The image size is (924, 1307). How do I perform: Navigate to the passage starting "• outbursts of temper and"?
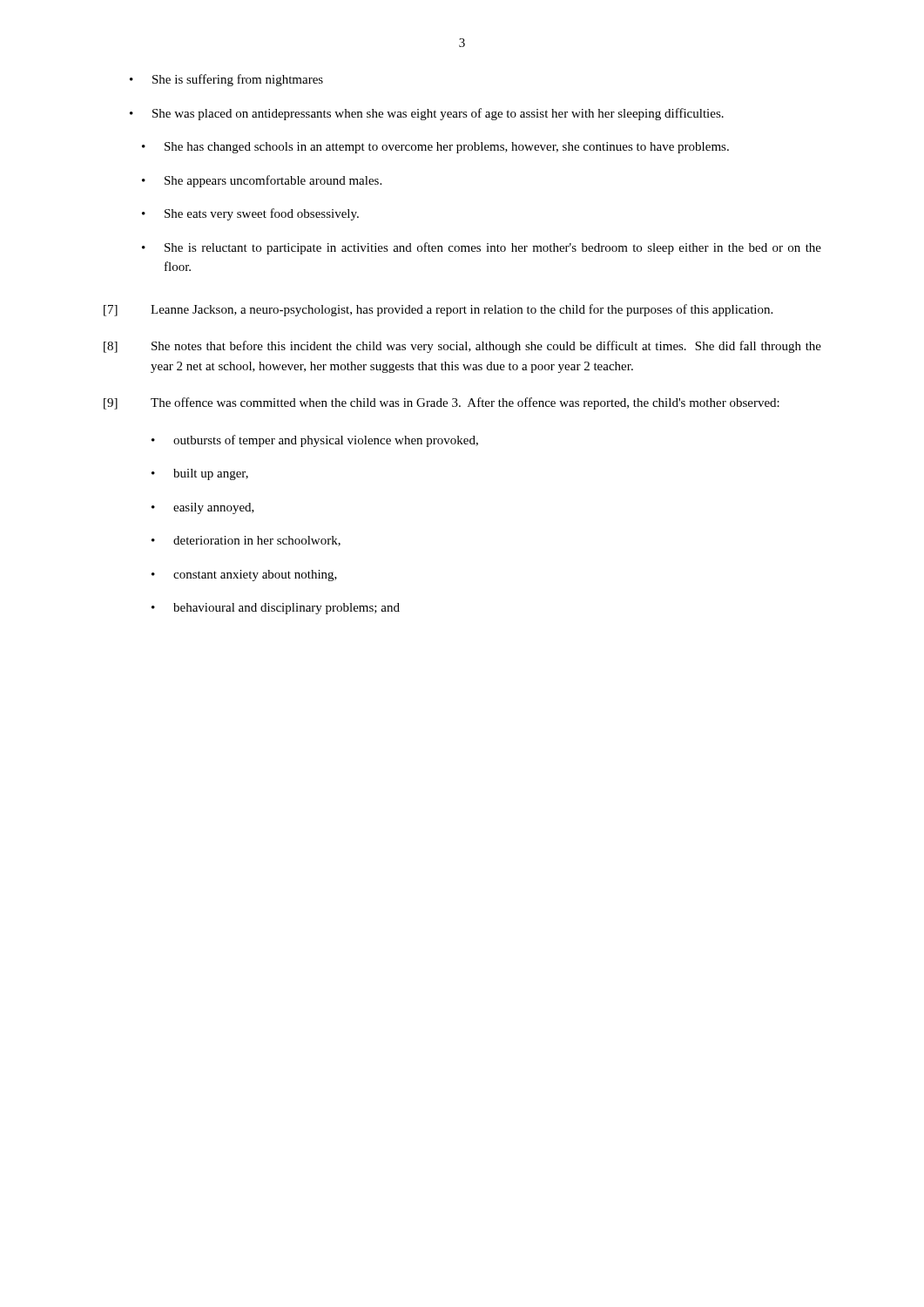[x=486, y=440]
